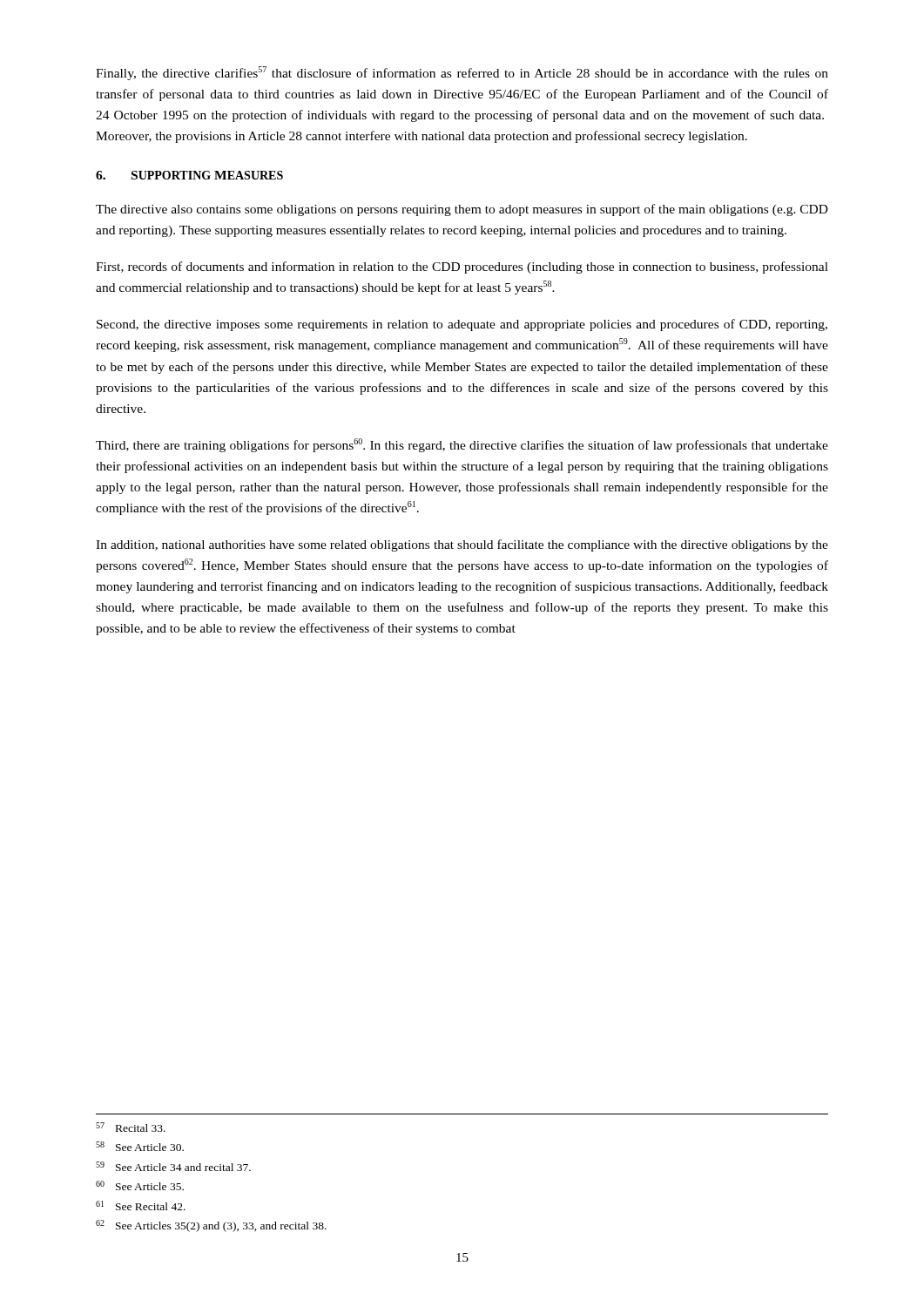
Task: Find the block on this page that starts "Third, there are training obligations for persons60. In"
Action: click(462, 476)
